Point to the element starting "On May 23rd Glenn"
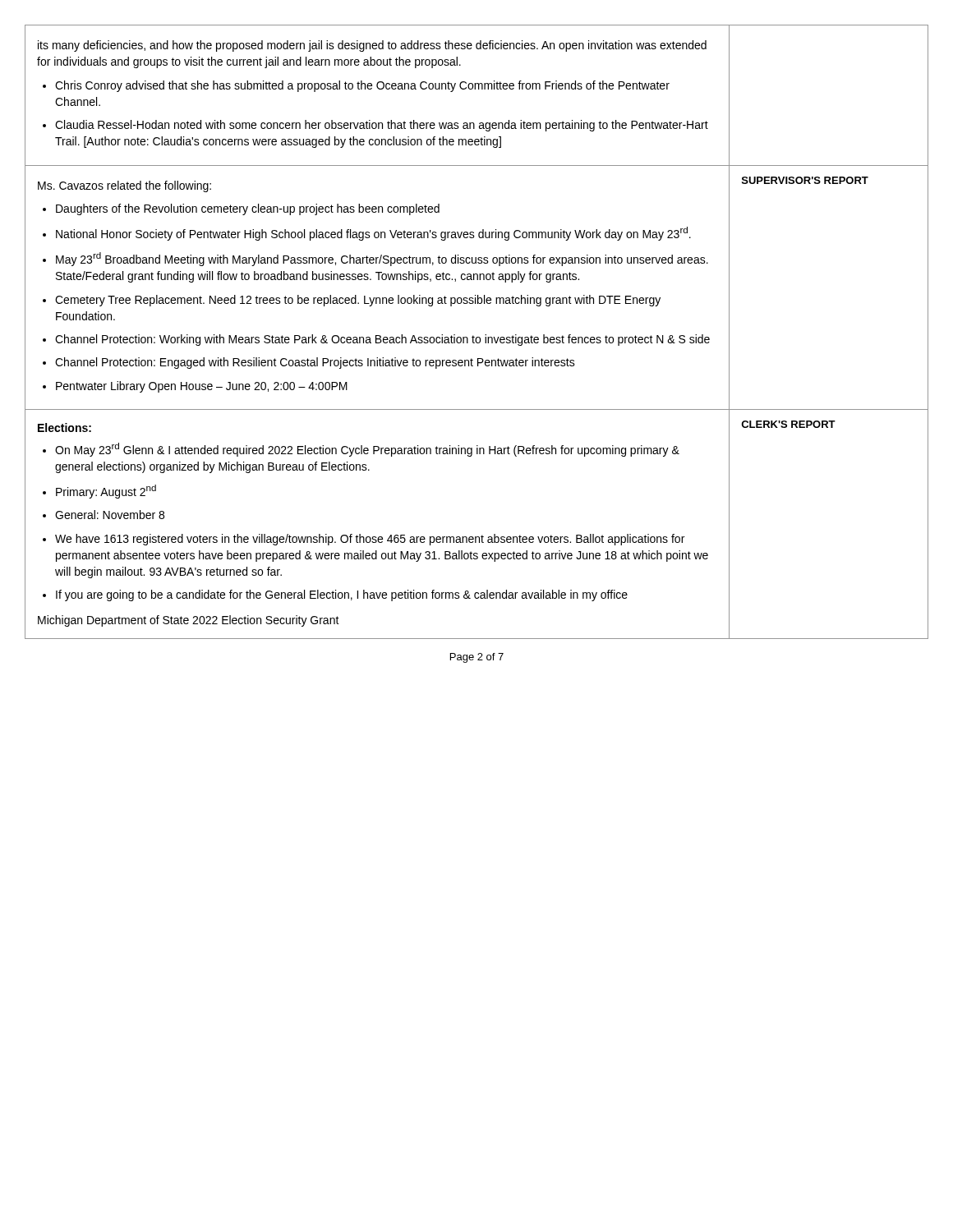The height and width of the screenshot is (1232, 953). [x=367, y=457]
